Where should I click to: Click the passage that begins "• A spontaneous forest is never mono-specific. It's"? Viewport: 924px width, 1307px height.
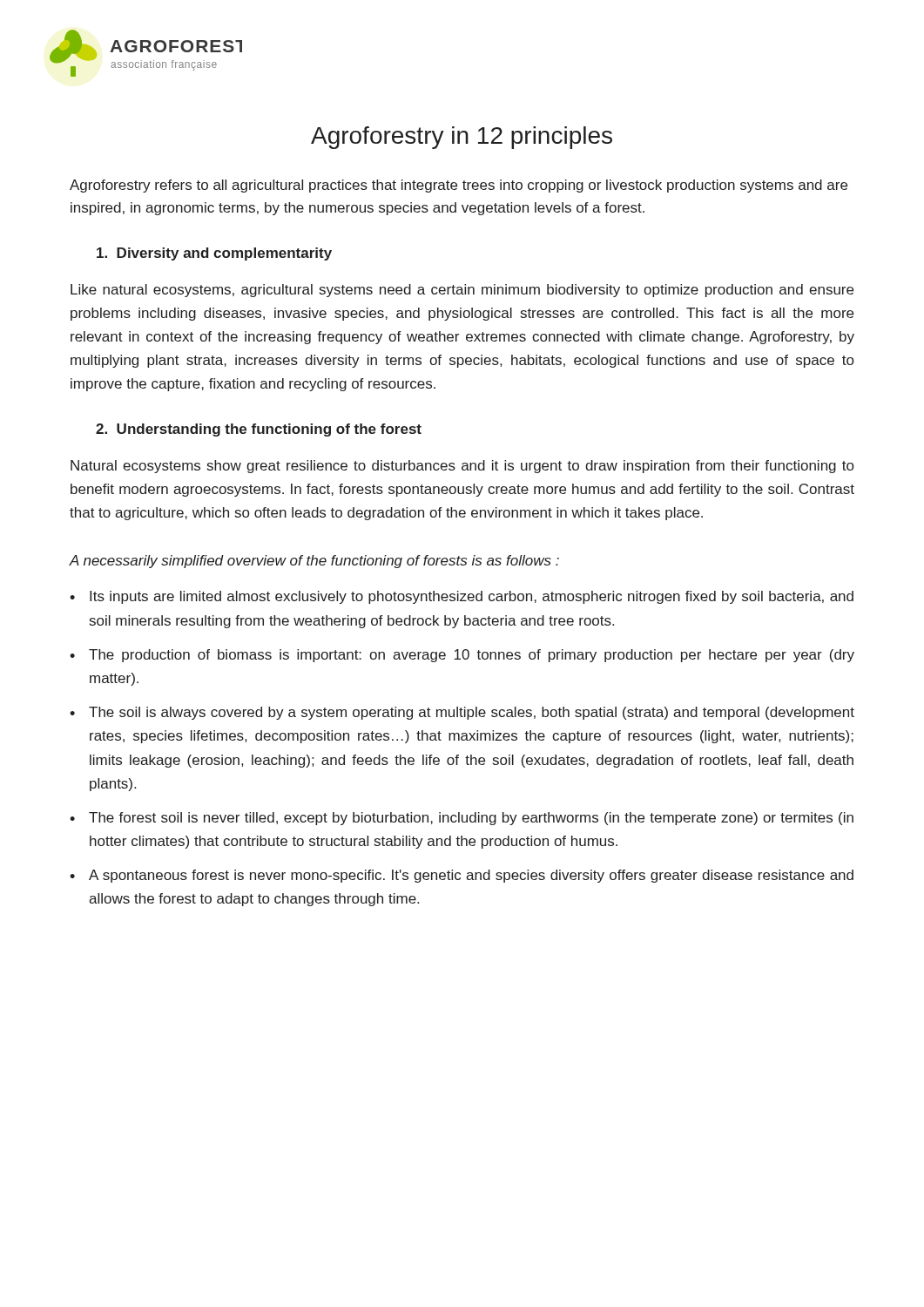click(462, 887)
